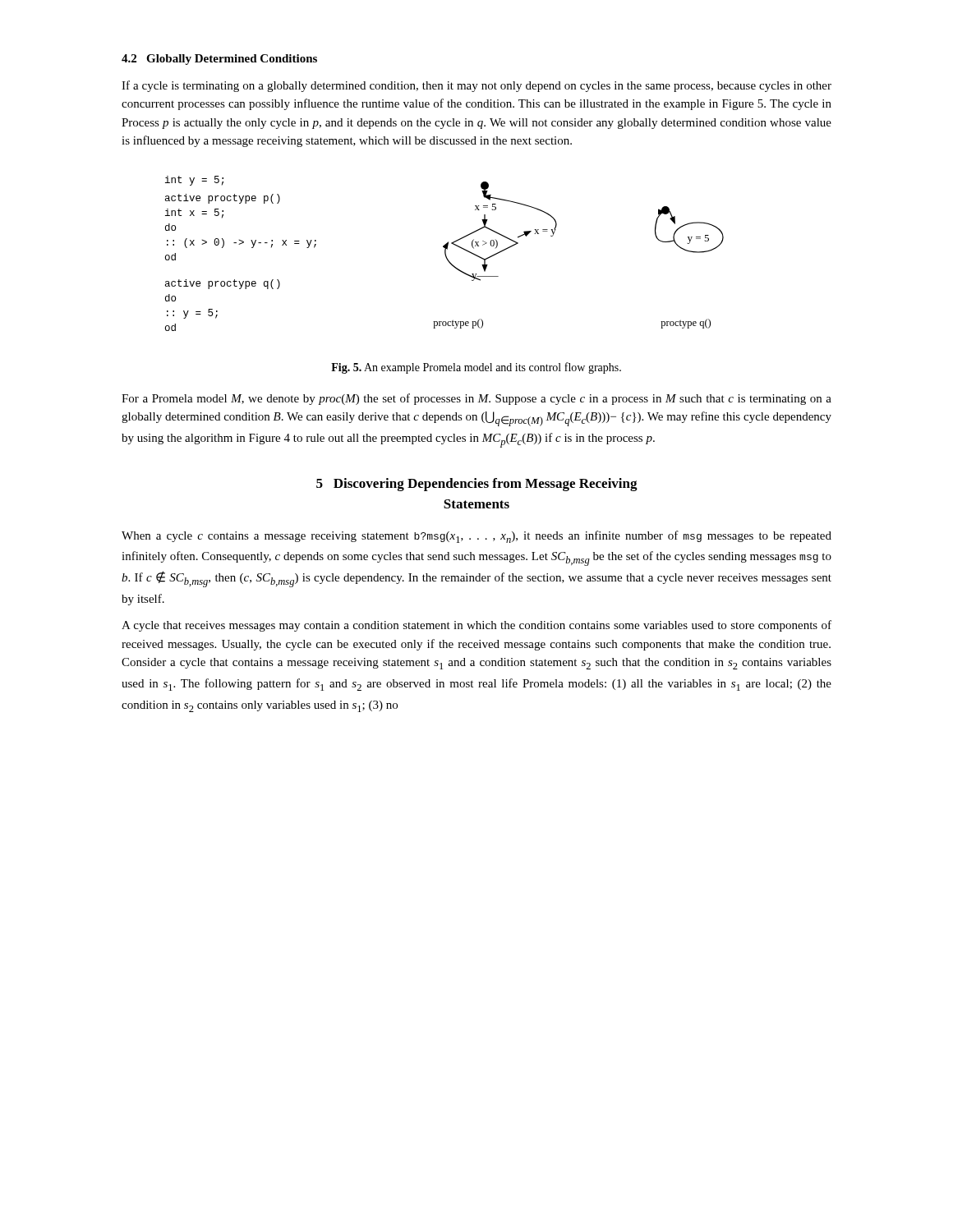Image resolution: width=953 pixels, height=1232 pixels.
Task: Select the block starting "When a cycle c contains"
Action: [476, 621]
